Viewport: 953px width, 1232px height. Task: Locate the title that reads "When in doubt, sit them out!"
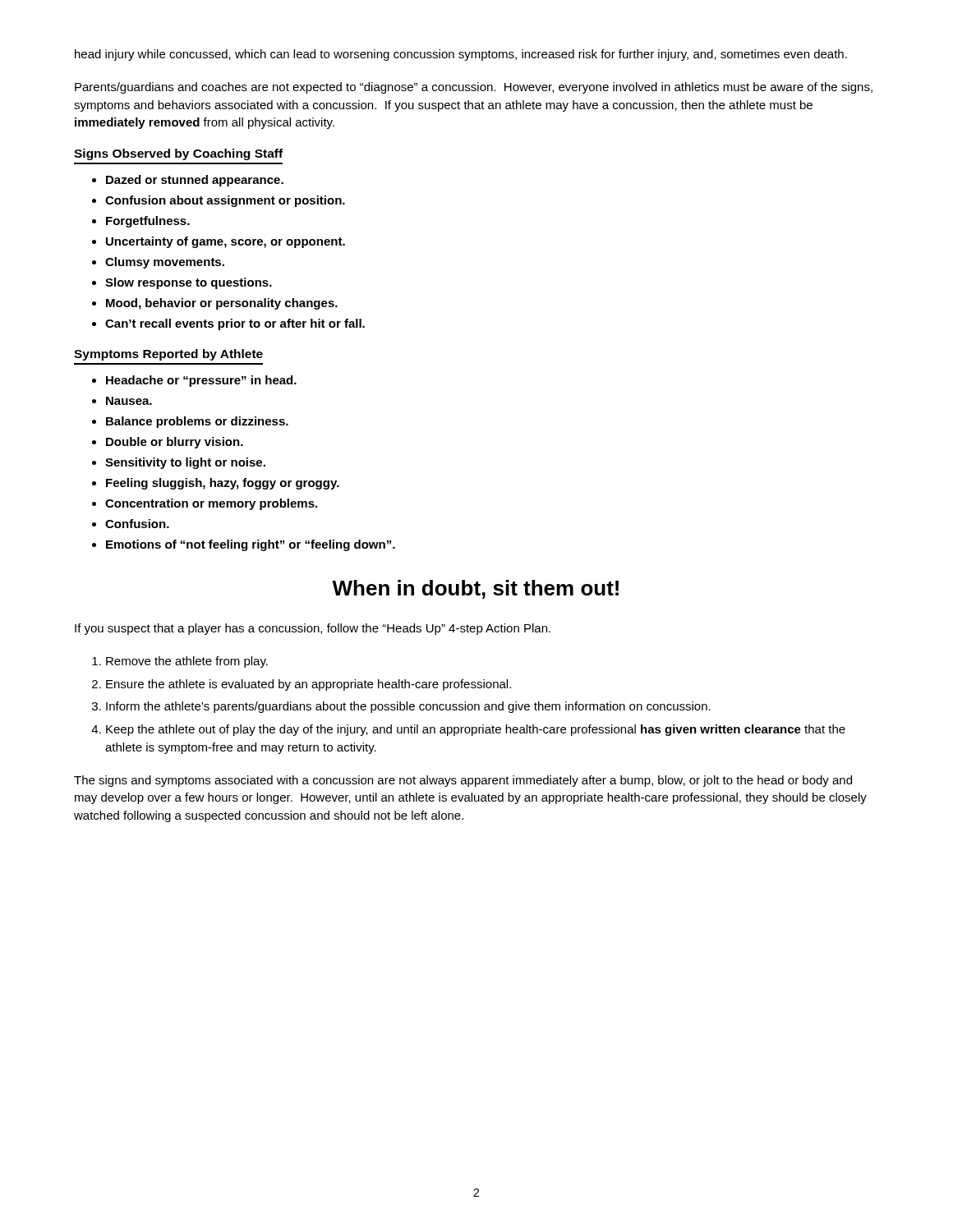pyautogui.click(x=476, y=588)
